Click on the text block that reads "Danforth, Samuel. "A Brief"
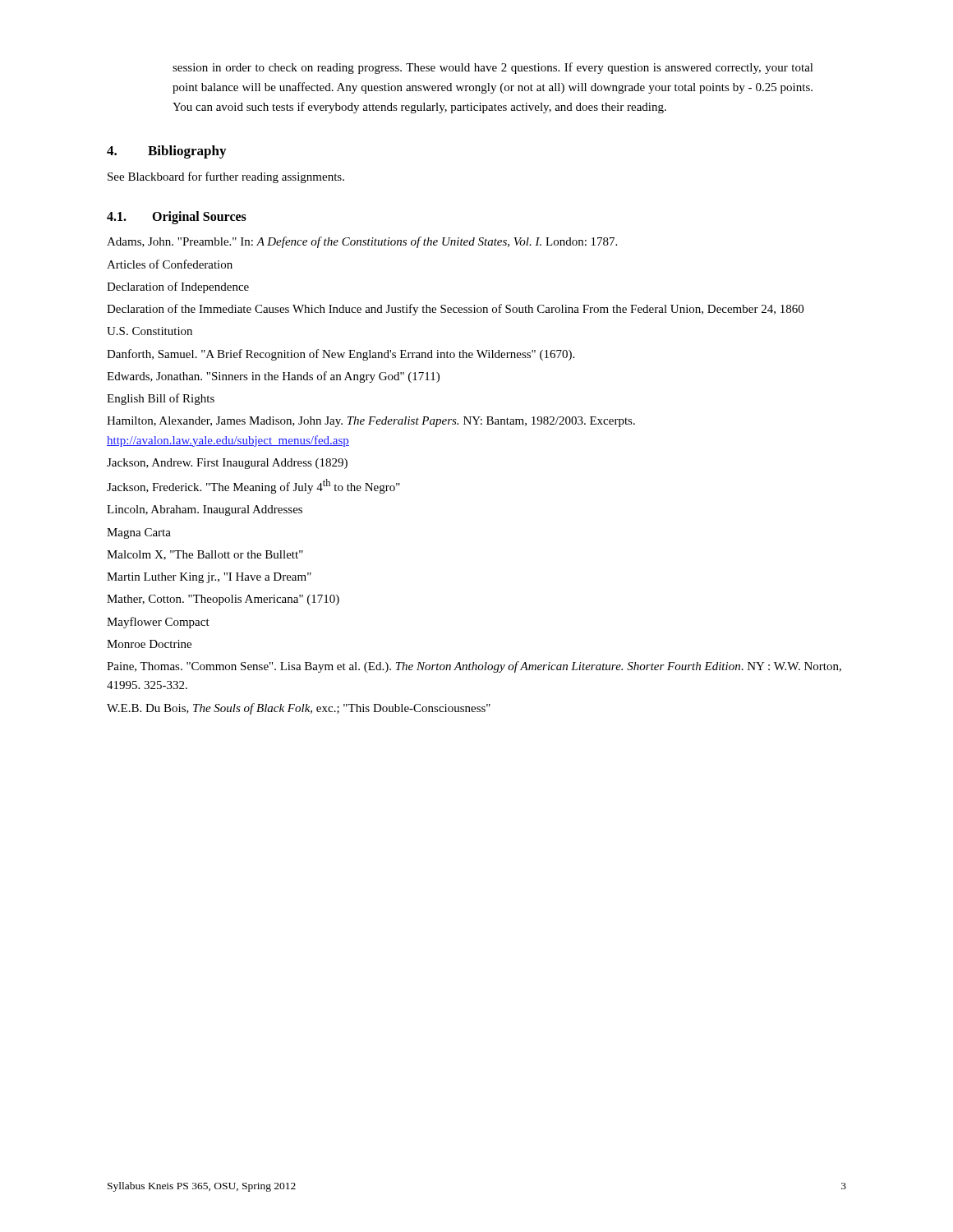This screenshot has width=953, height=1232. (341, 354)
